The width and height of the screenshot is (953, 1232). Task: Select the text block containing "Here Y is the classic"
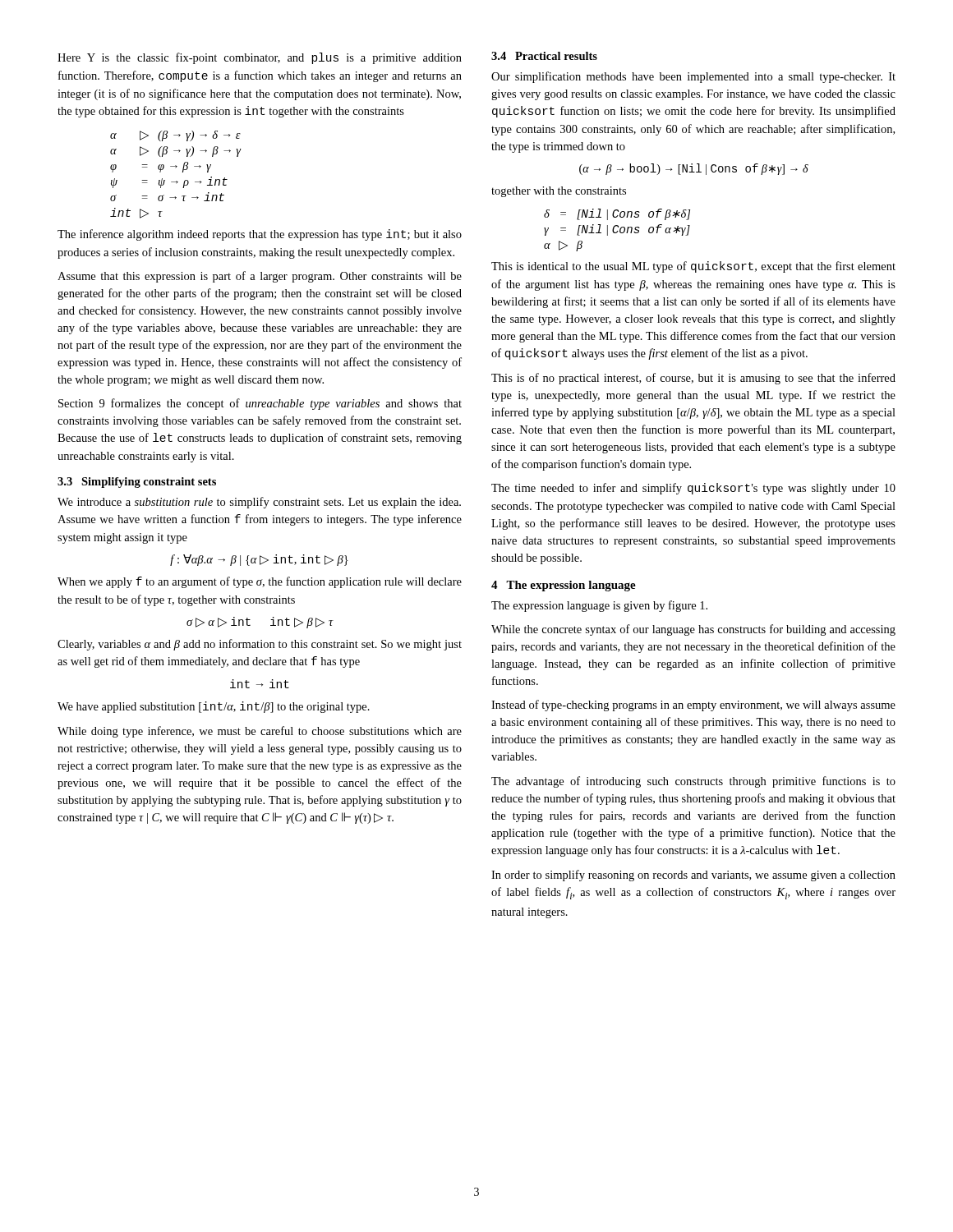click(x=260, y=85)
